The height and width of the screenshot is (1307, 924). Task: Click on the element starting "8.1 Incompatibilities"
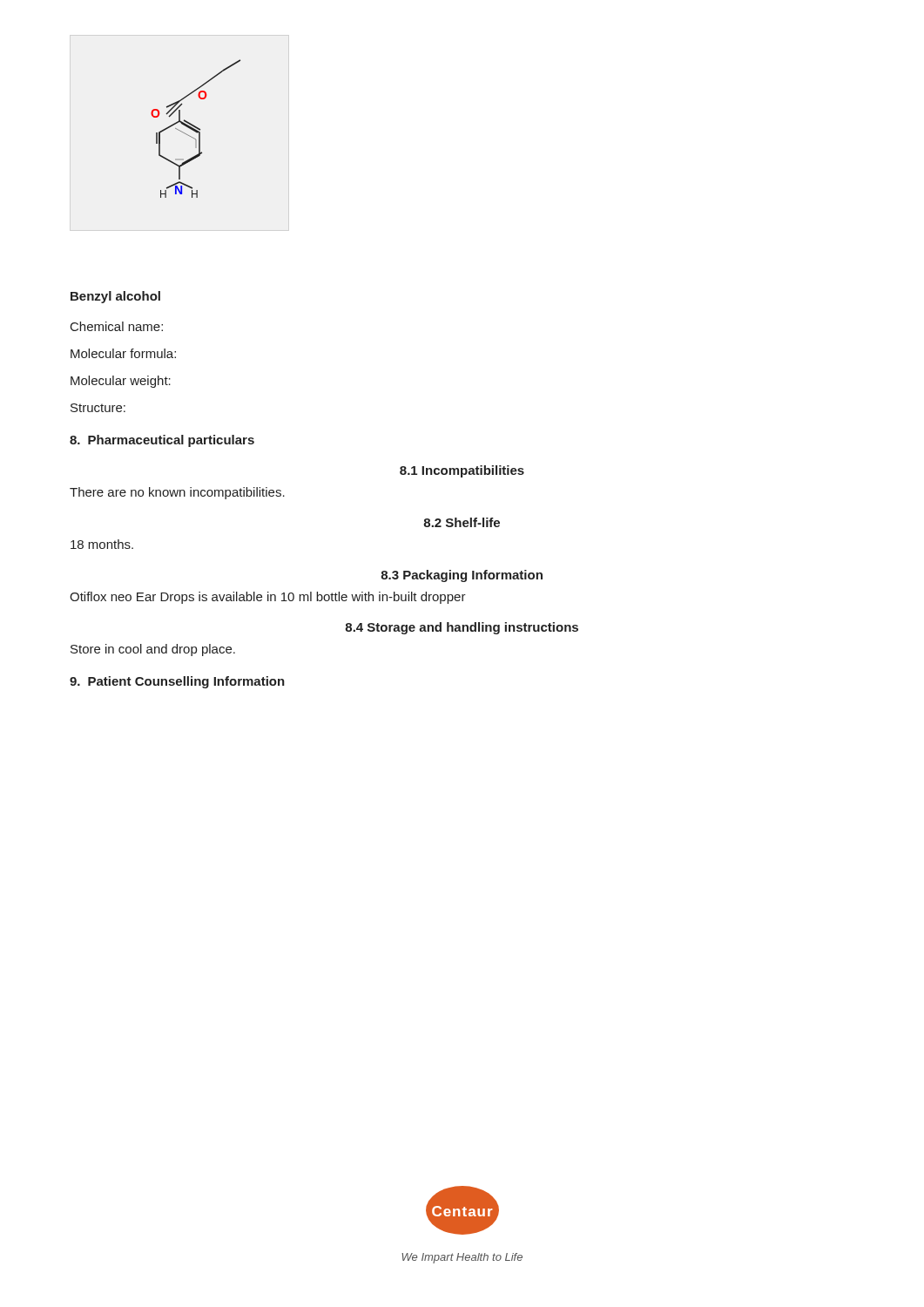point(462,470)
